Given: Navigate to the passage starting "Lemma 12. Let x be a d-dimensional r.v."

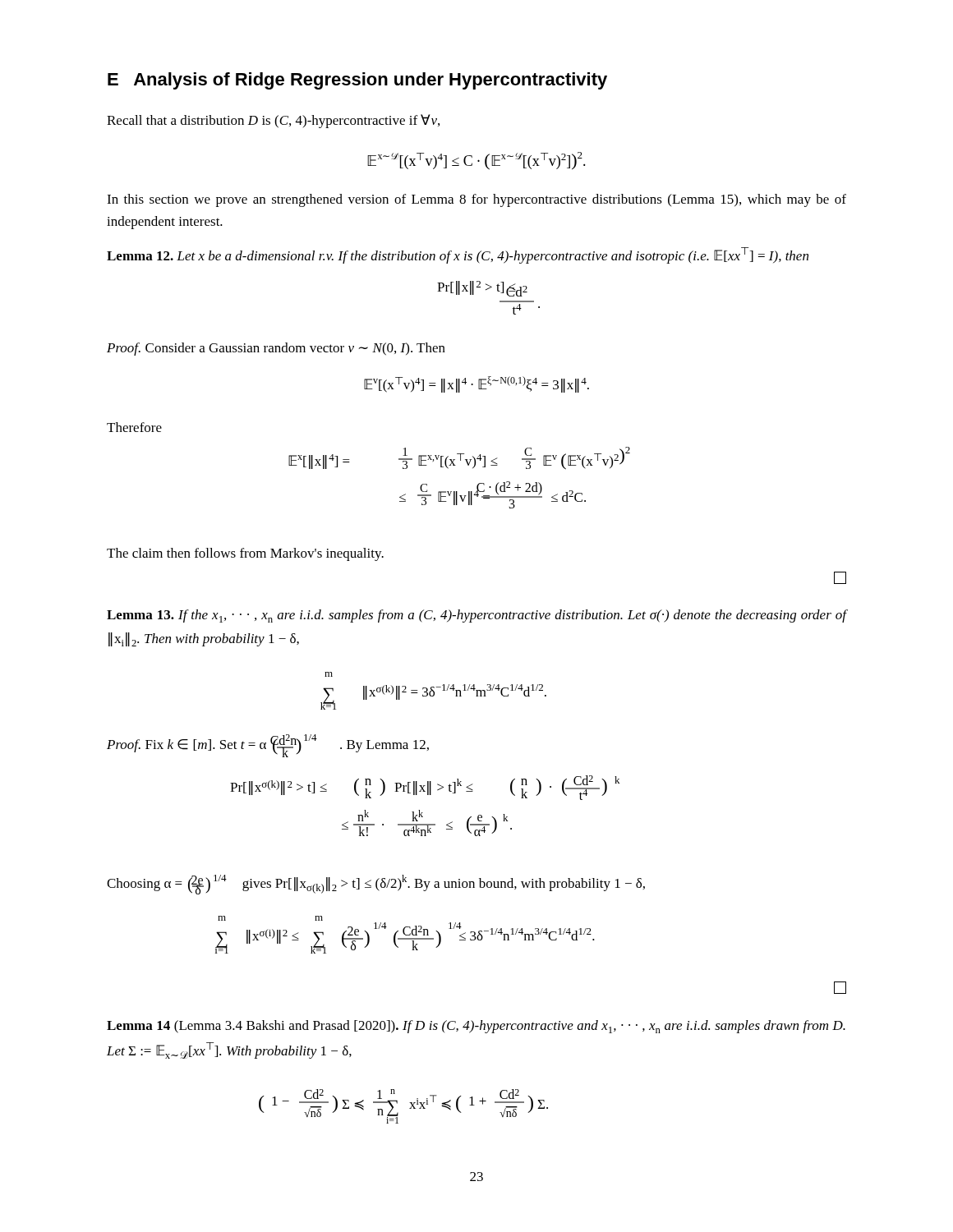Looking at the screenshot, I should pyautogui.click(x=458, y=255).
